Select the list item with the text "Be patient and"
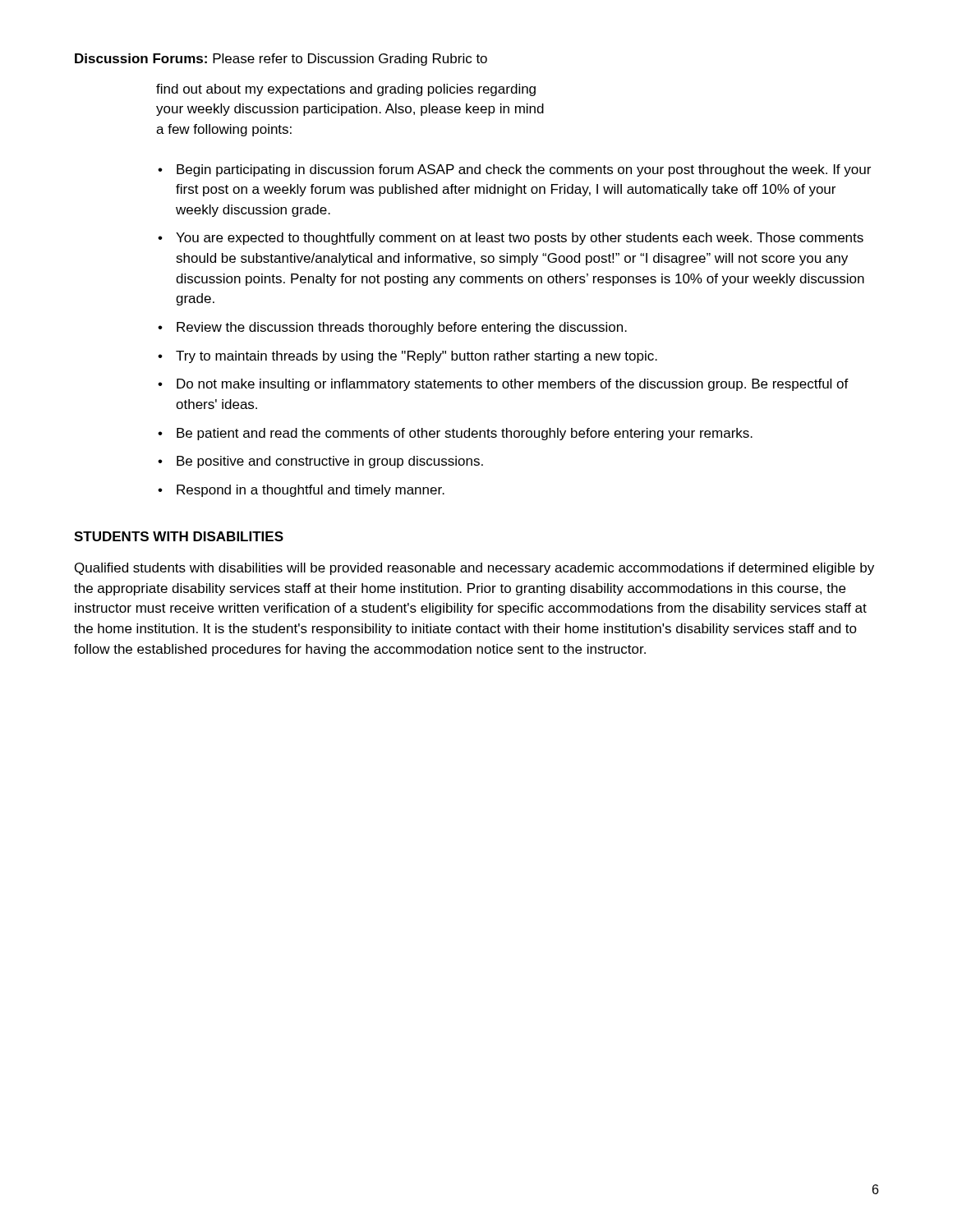The image size is (953, 1232). [x=465, y=433]
